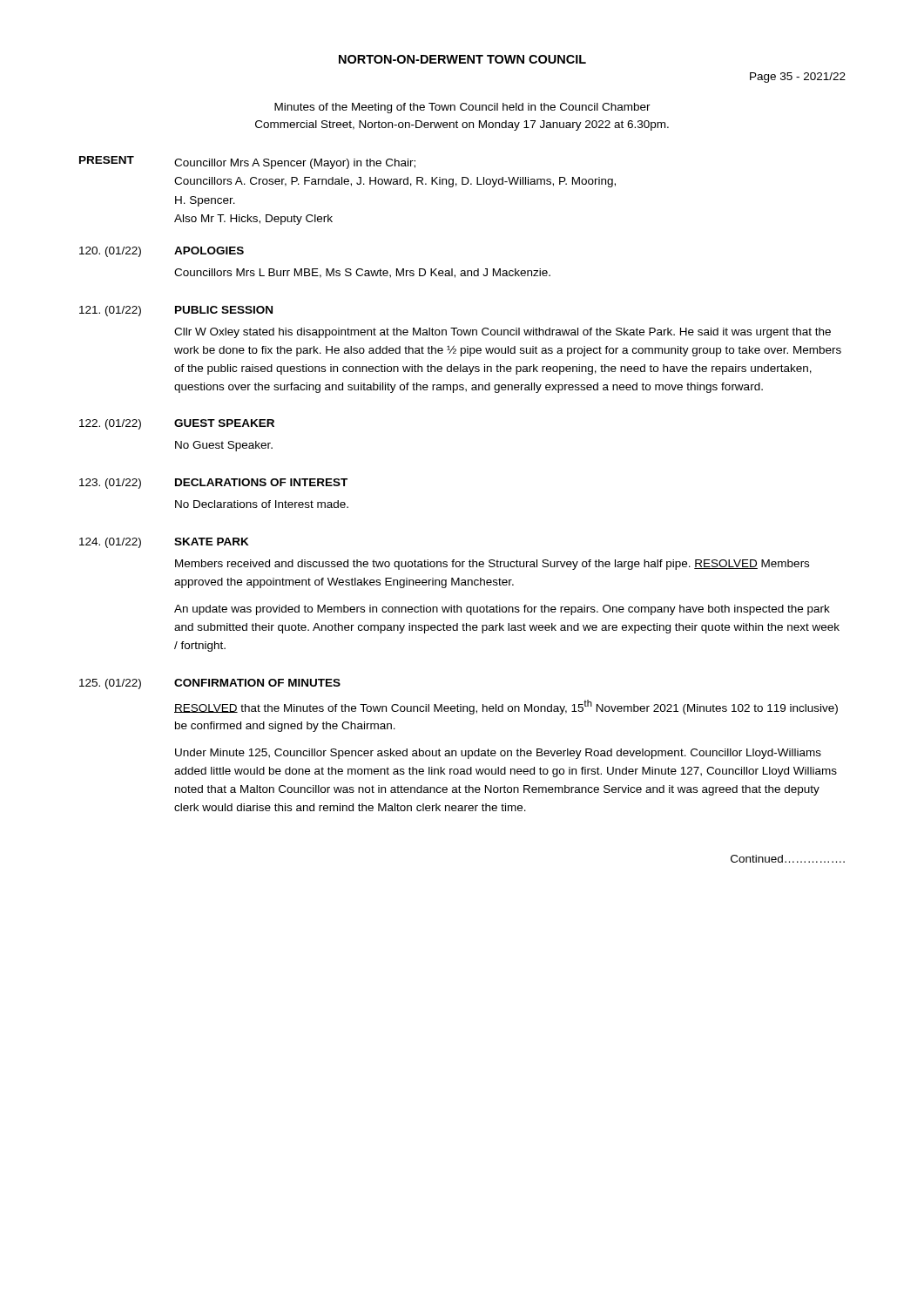Locate the text starting "123. (01/22) DECLARATIONS OF INTEREST"
The image size is (924, 1307).
click(x=213, y=484)
